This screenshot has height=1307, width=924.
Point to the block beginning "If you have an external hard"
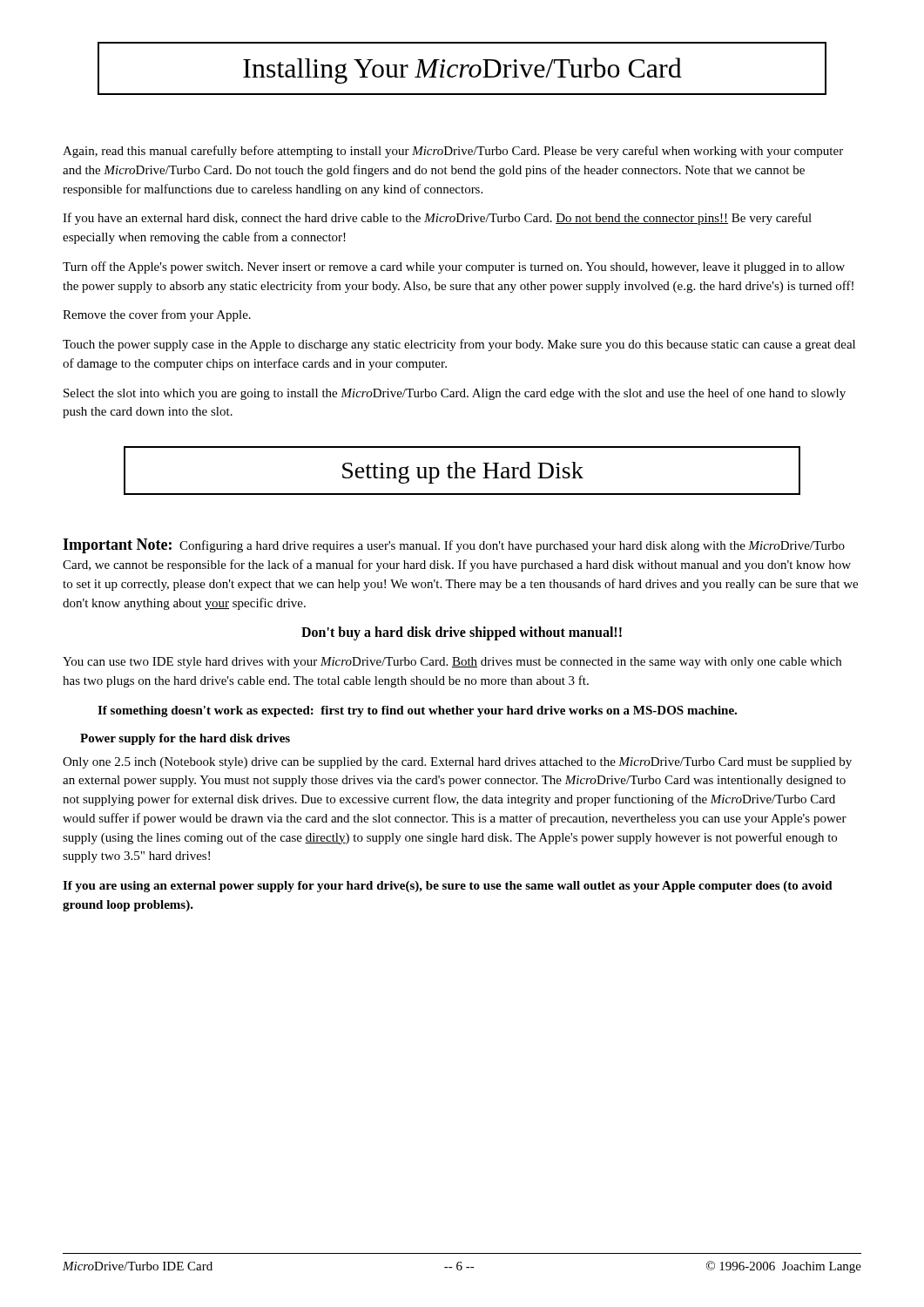462,228
